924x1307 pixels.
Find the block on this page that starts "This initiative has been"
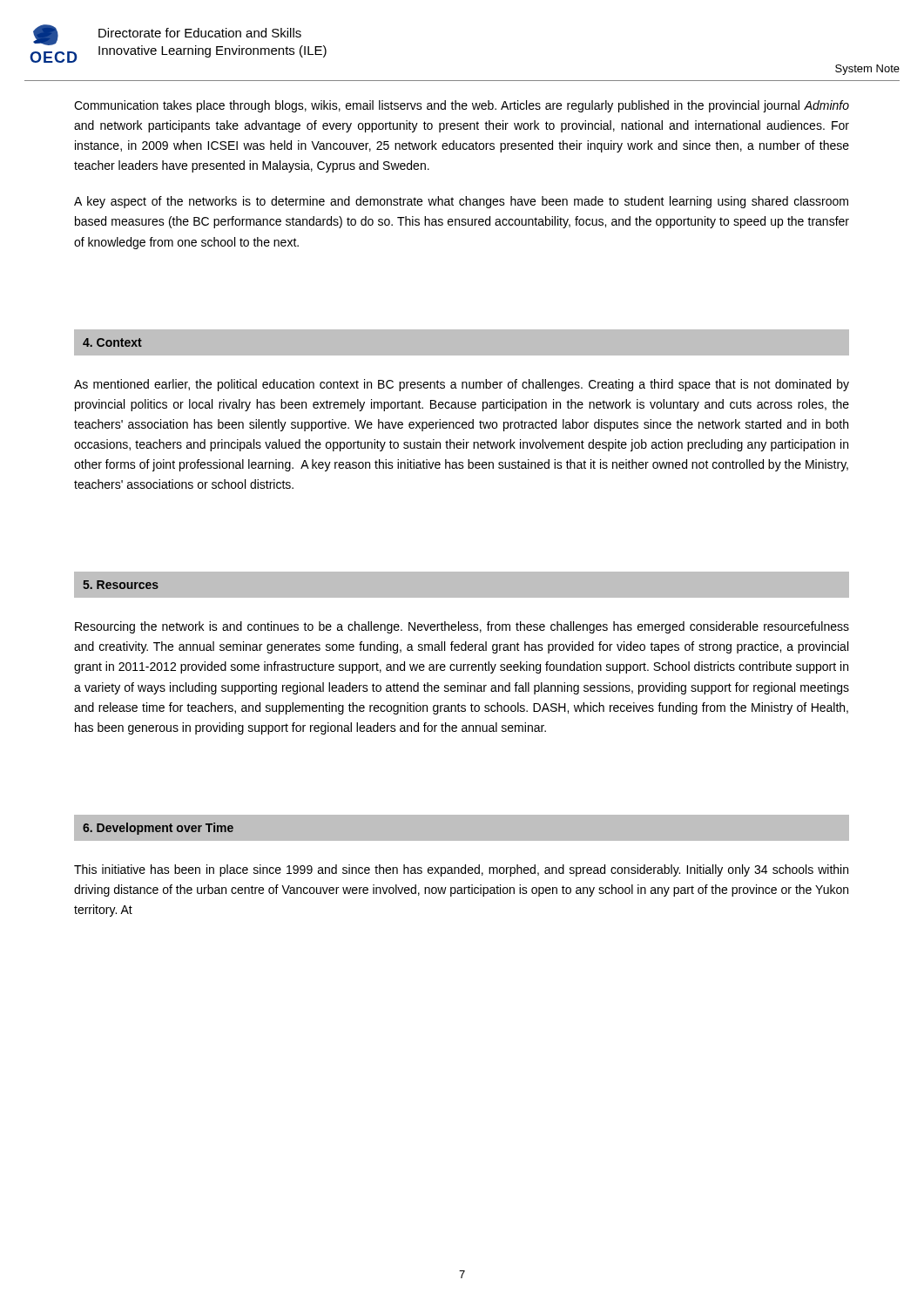pos(462,890)
